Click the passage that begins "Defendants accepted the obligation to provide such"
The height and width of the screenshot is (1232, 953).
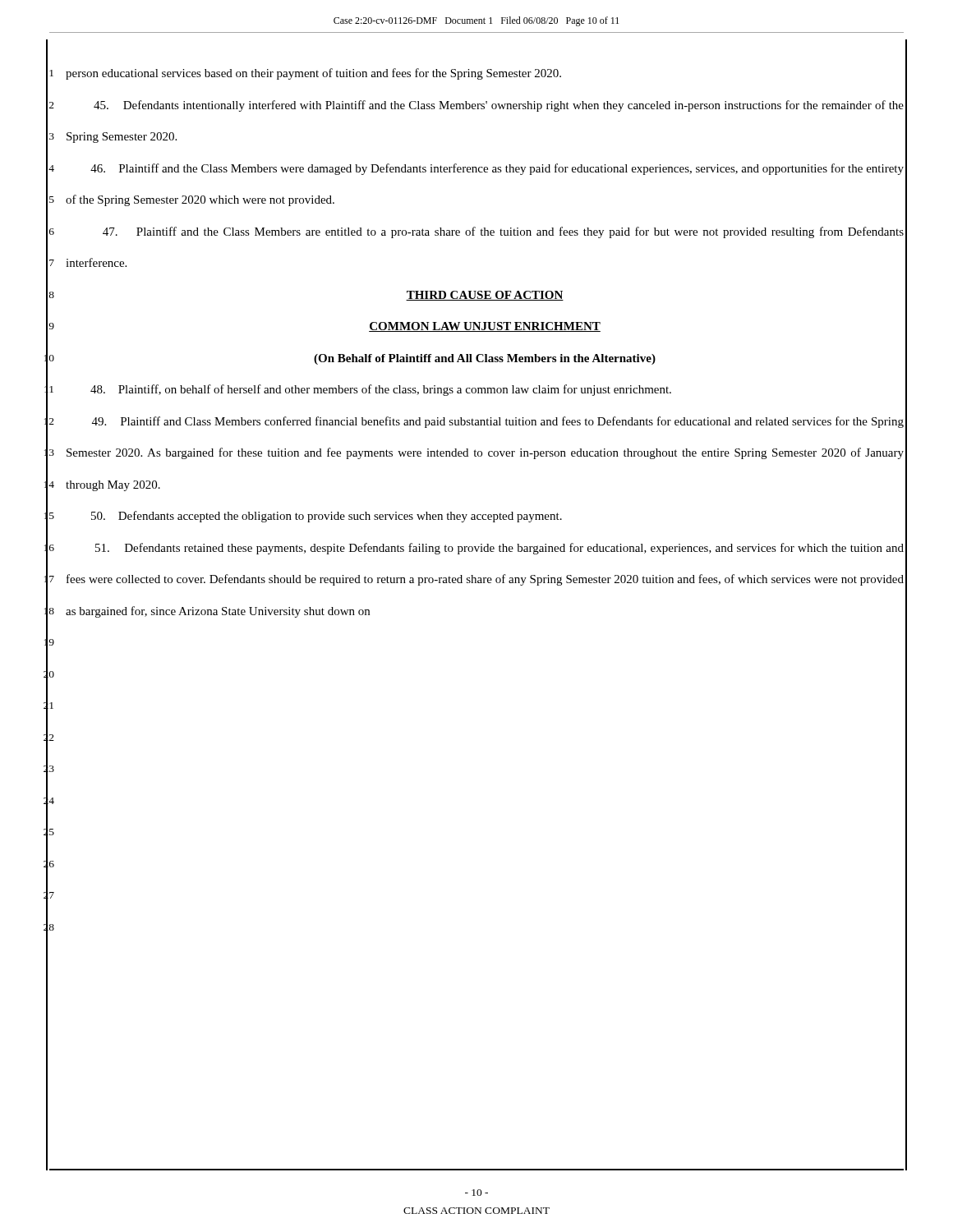(x=314, y=516)
